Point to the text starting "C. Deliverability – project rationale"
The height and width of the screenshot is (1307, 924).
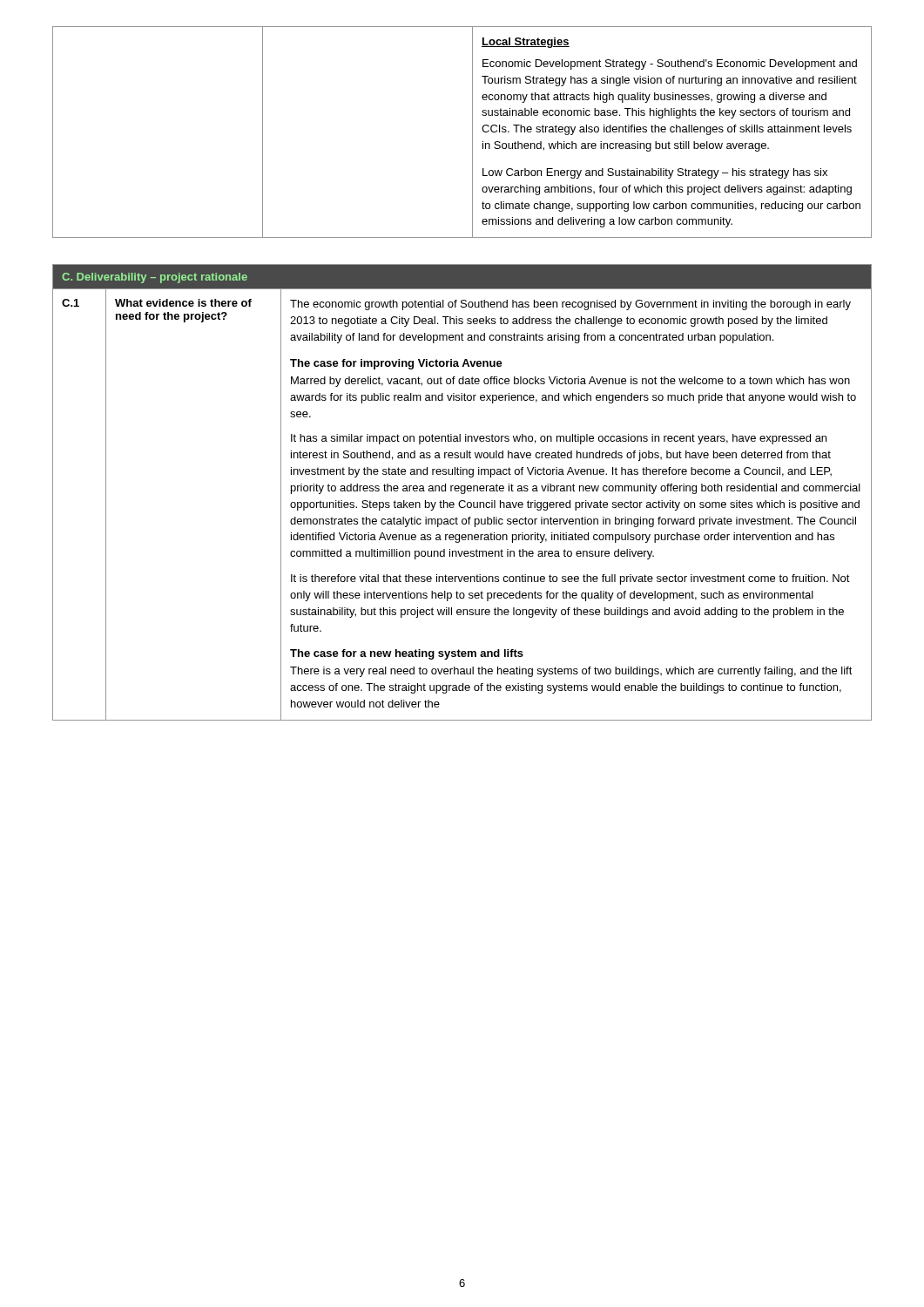tap(155, 277)
